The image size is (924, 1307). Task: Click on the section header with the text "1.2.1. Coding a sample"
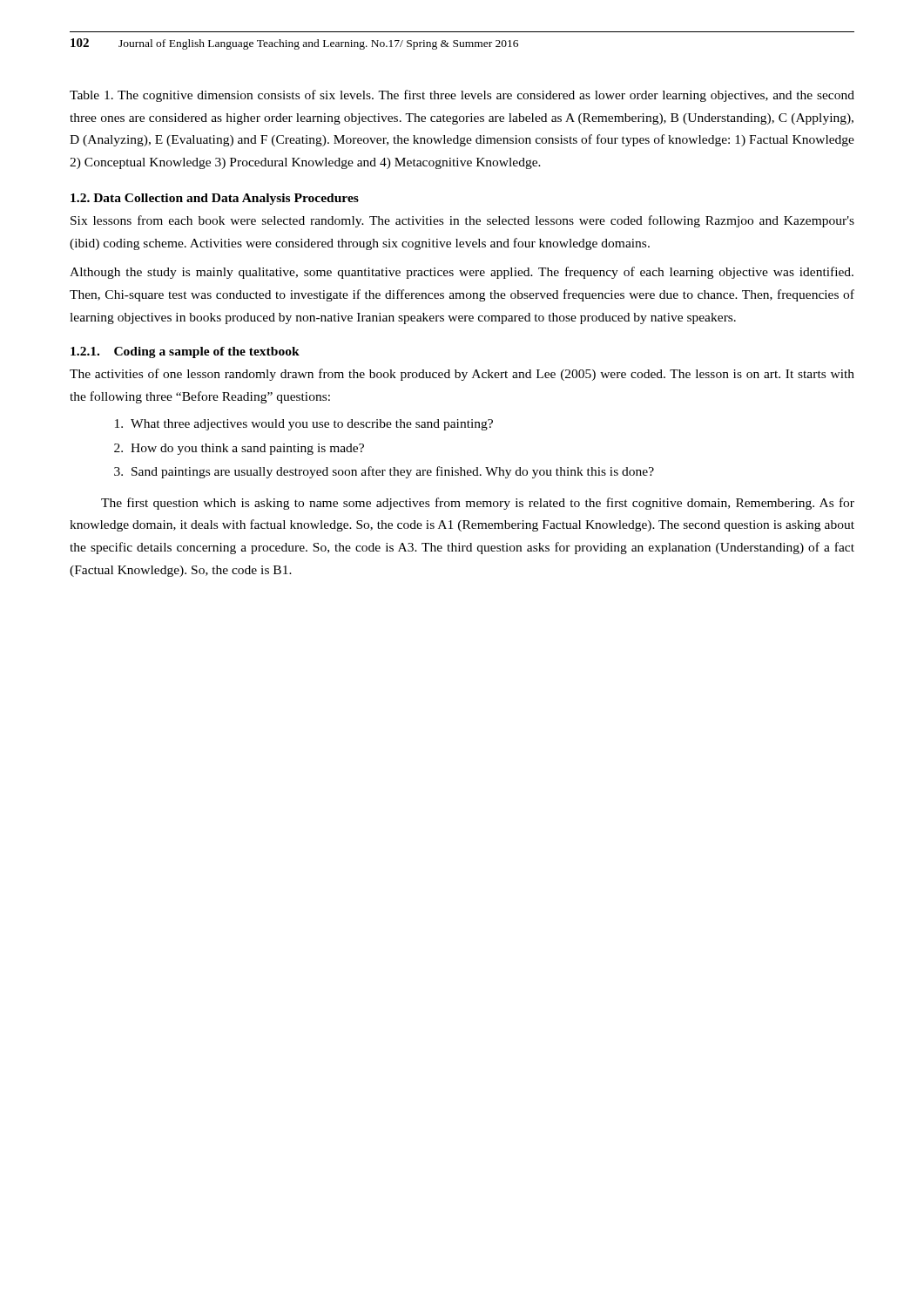coord(184,351)
